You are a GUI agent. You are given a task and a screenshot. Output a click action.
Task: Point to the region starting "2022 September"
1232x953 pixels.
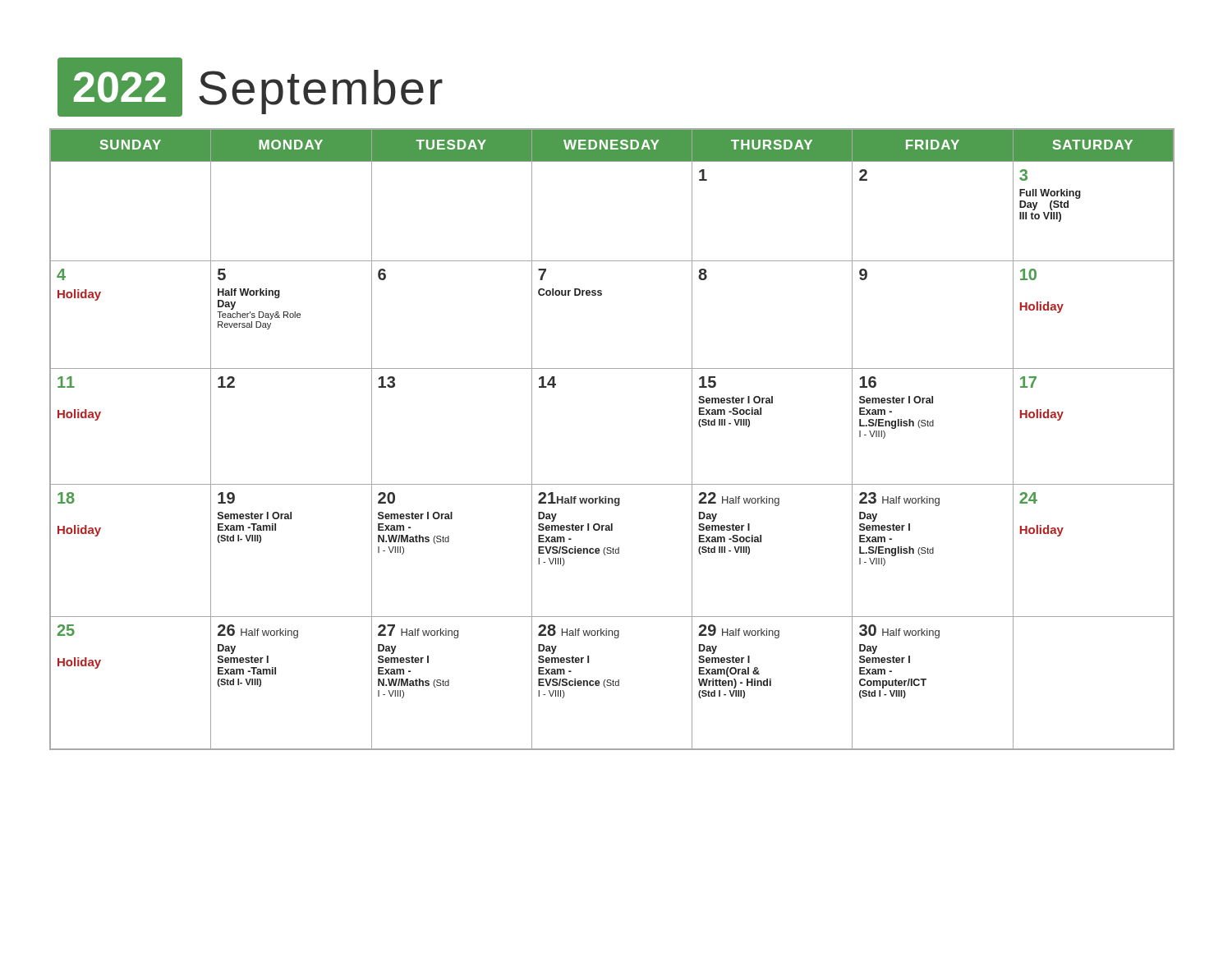(x=251, y=87)
